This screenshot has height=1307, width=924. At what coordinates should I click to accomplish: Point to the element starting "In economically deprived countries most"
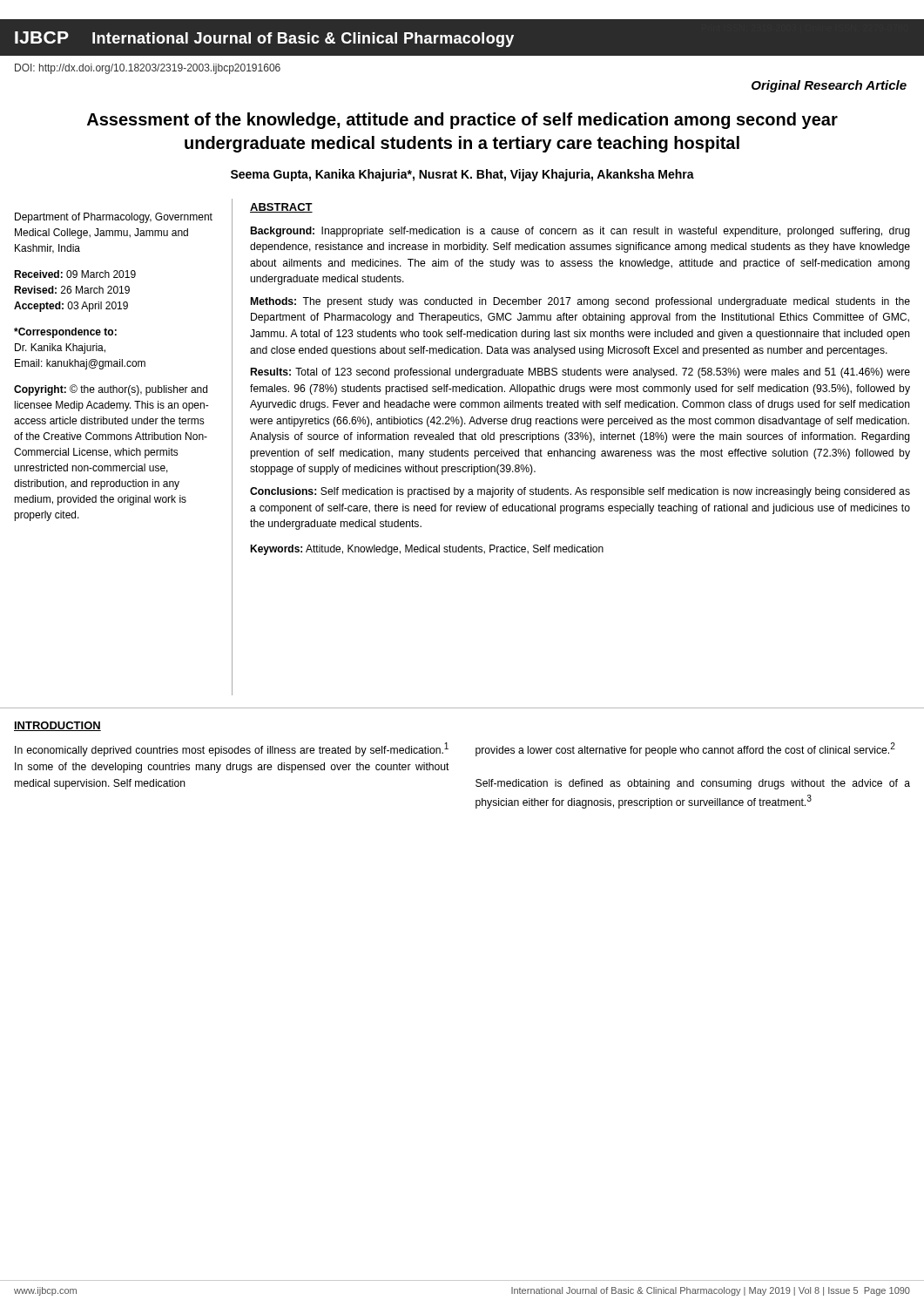click(231, 765)
